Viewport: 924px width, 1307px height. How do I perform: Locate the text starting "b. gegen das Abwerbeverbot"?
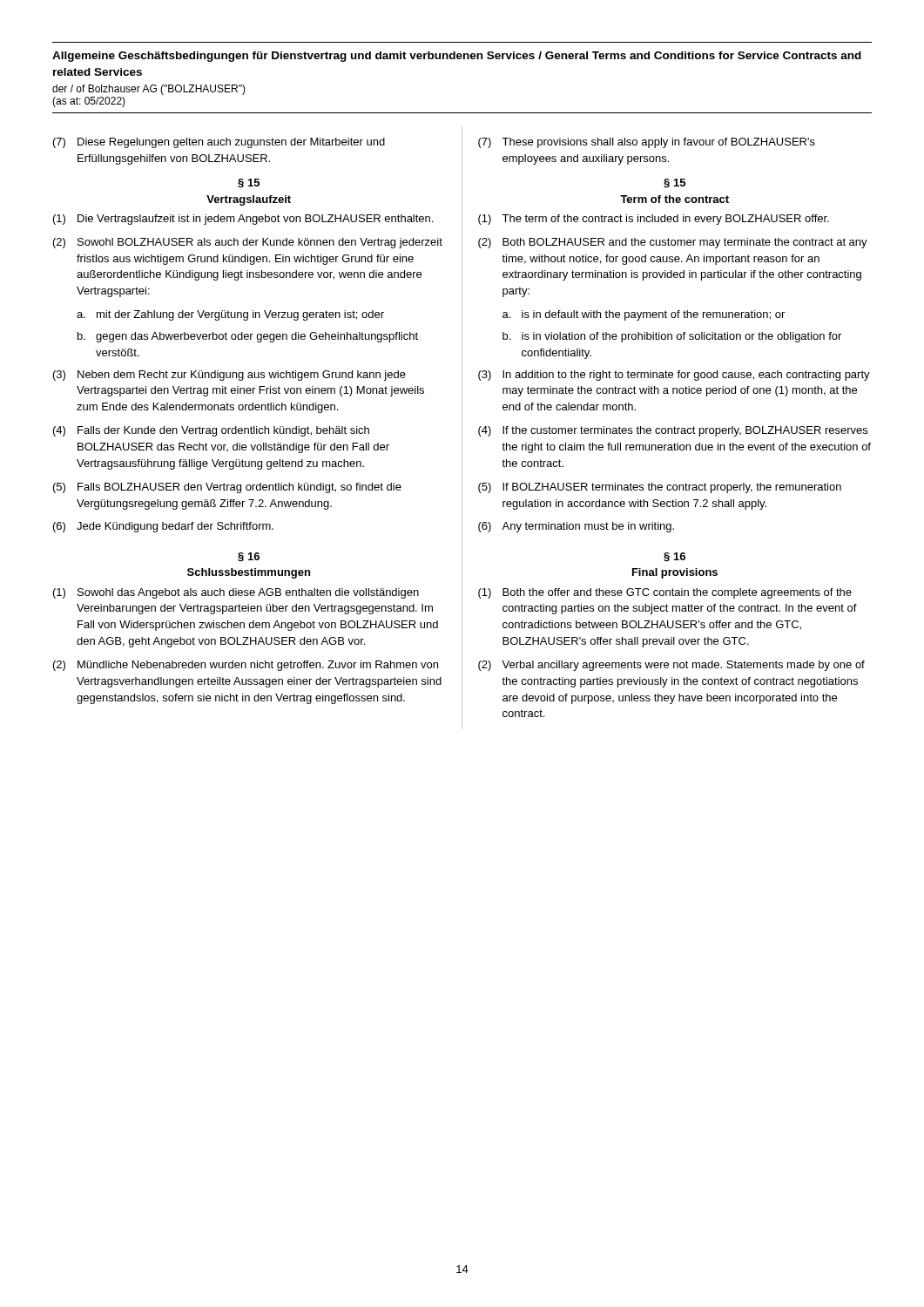coord(261,345)
